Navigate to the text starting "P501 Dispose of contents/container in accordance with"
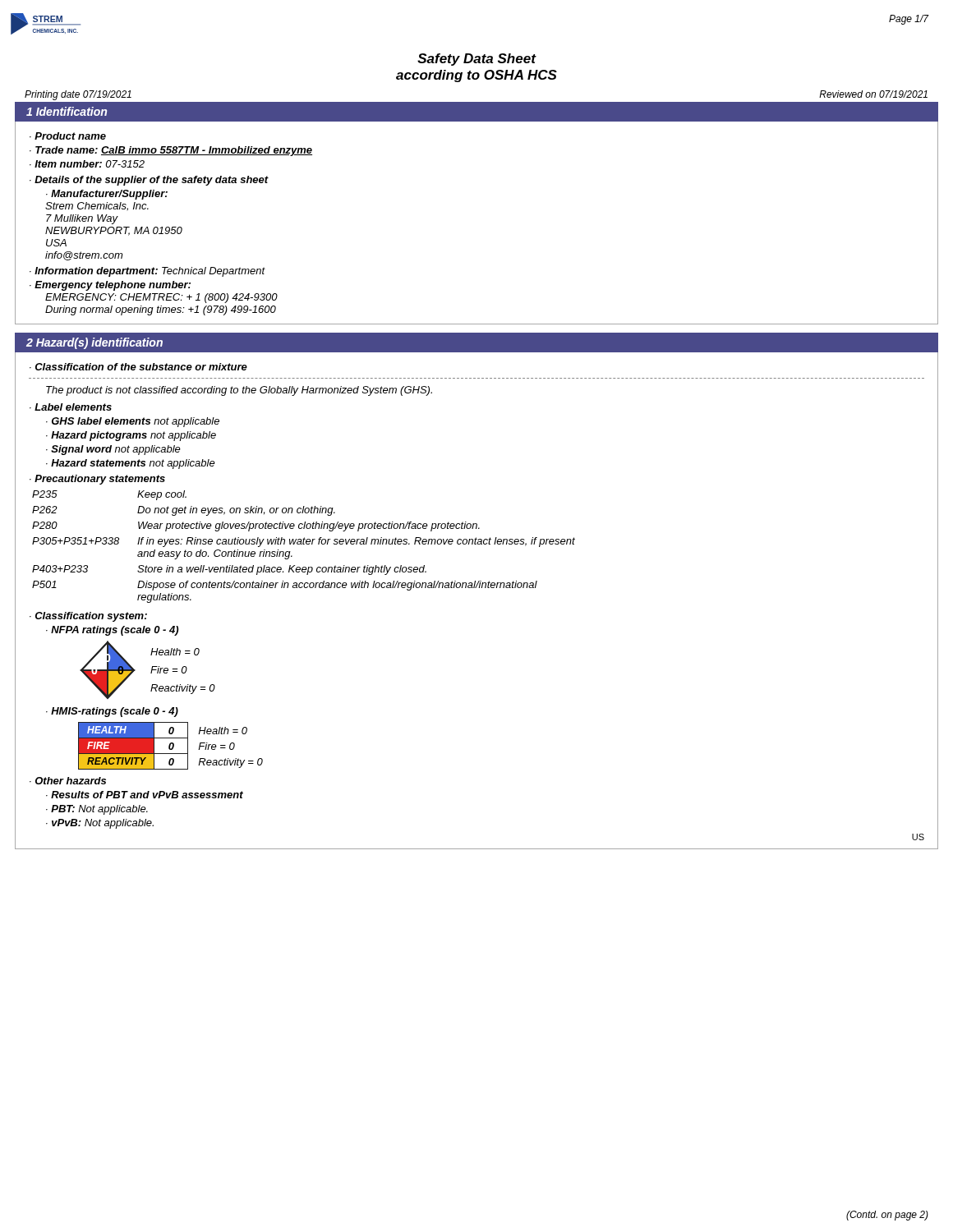Image resolution: width=953 pixels, height=1232 pixels. tap(476, 591)
